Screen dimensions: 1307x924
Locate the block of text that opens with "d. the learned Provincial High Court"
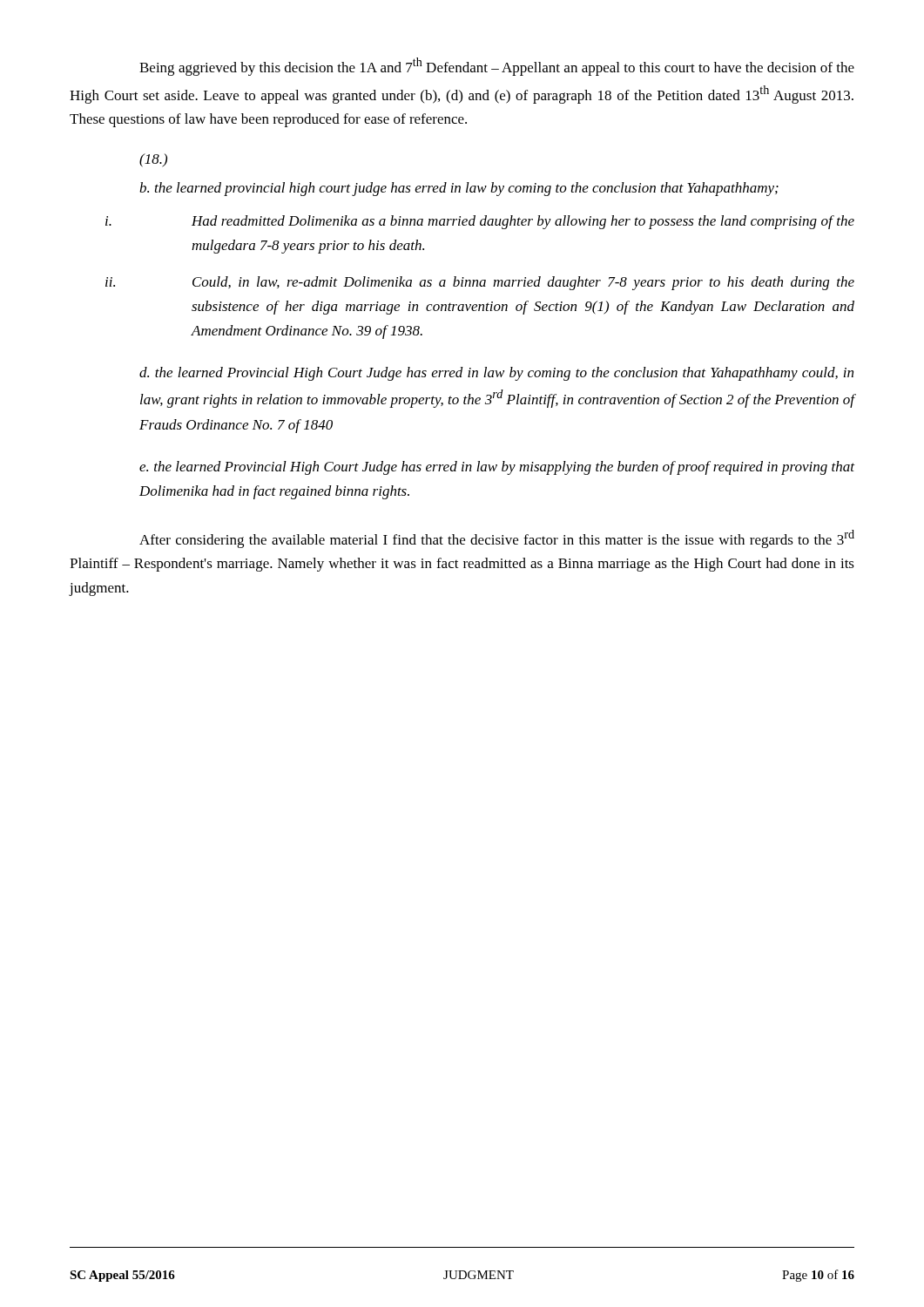tap(497, 398)
